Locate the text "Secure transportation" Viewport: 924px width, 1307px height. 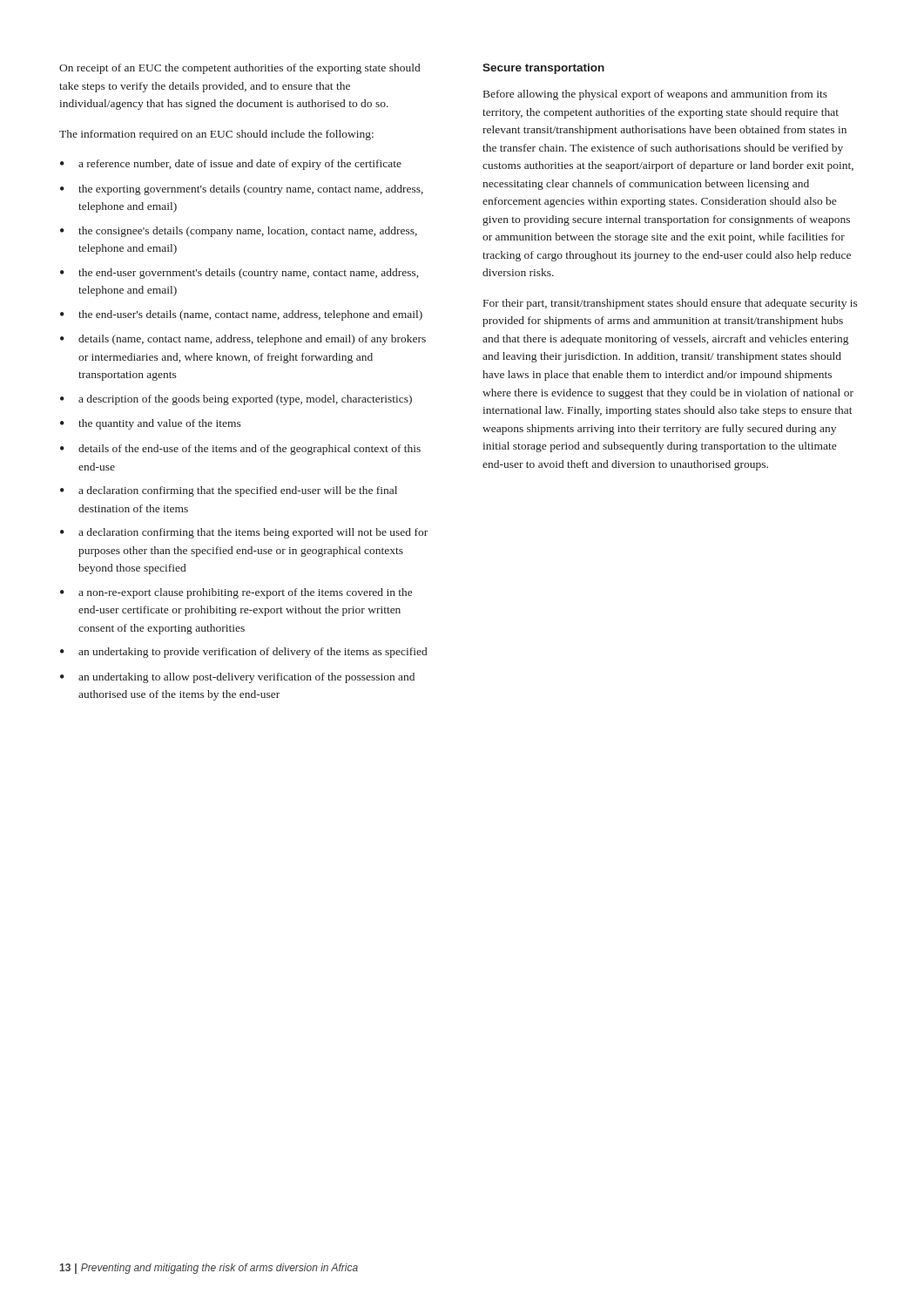pos(544,68)
